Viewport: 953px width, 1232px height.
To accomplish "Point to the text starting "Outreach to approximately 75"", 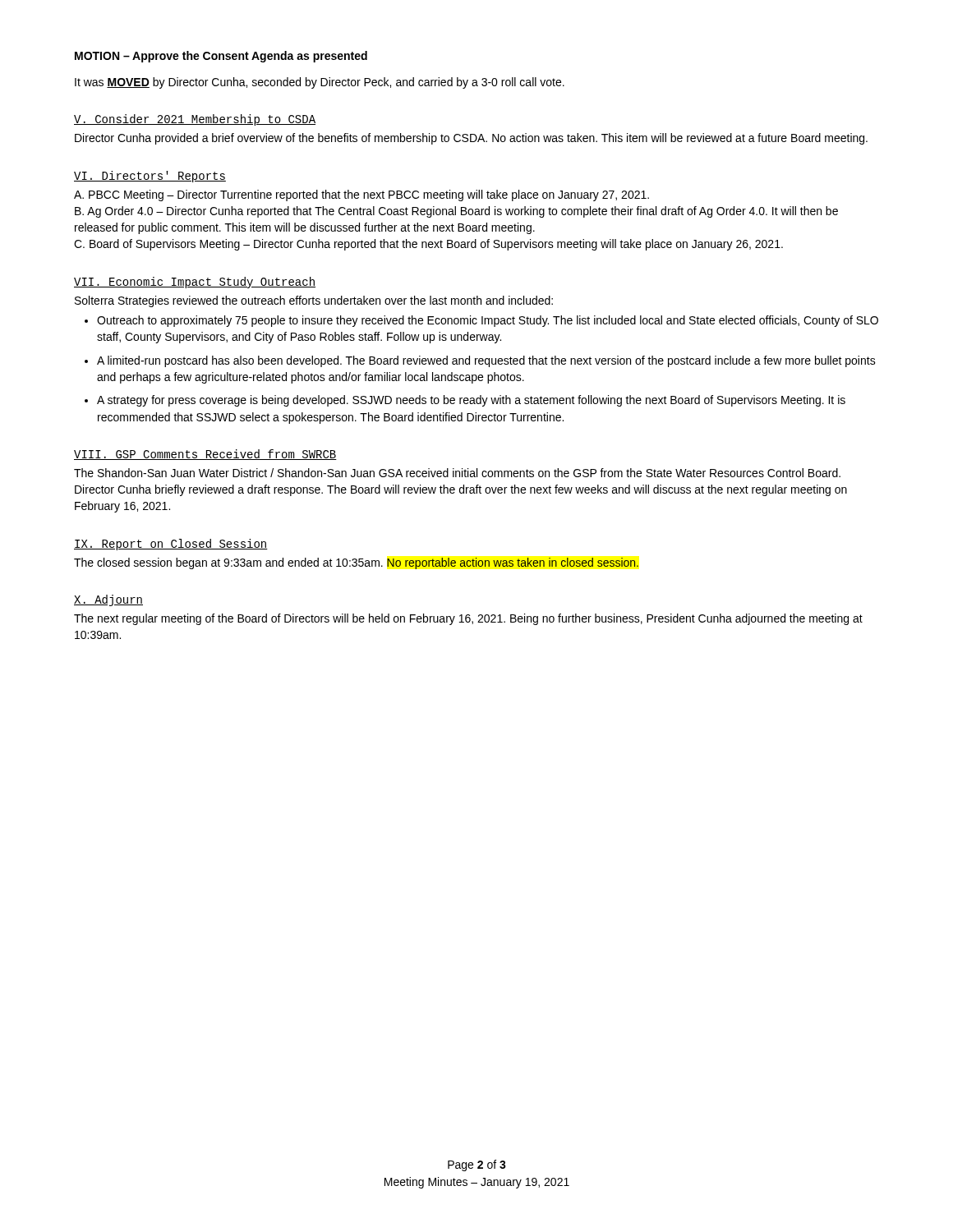I will pos(488,329).
